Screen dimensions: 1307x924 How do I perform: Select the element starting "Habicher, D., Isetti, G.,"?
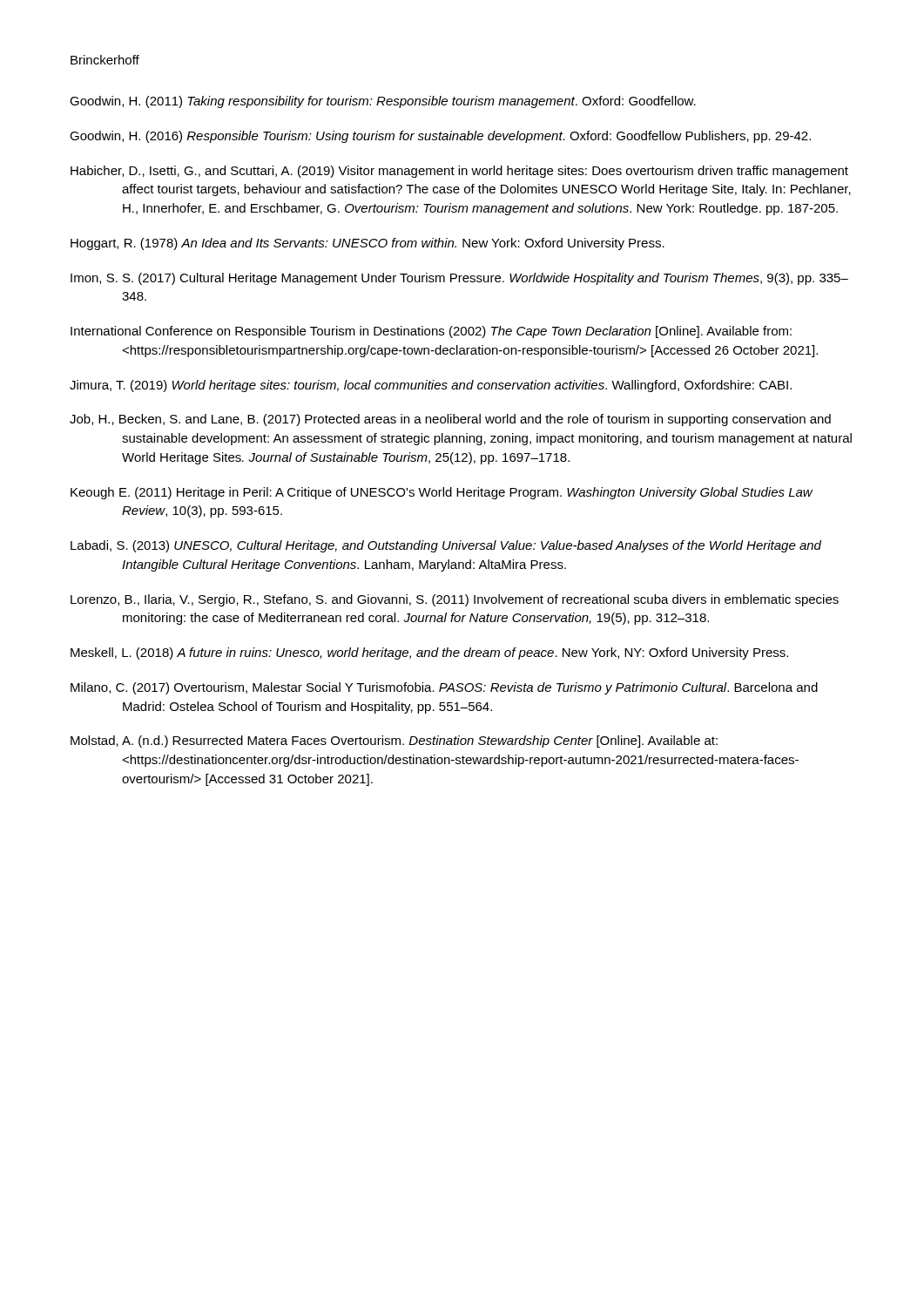(x=461, y=189)
